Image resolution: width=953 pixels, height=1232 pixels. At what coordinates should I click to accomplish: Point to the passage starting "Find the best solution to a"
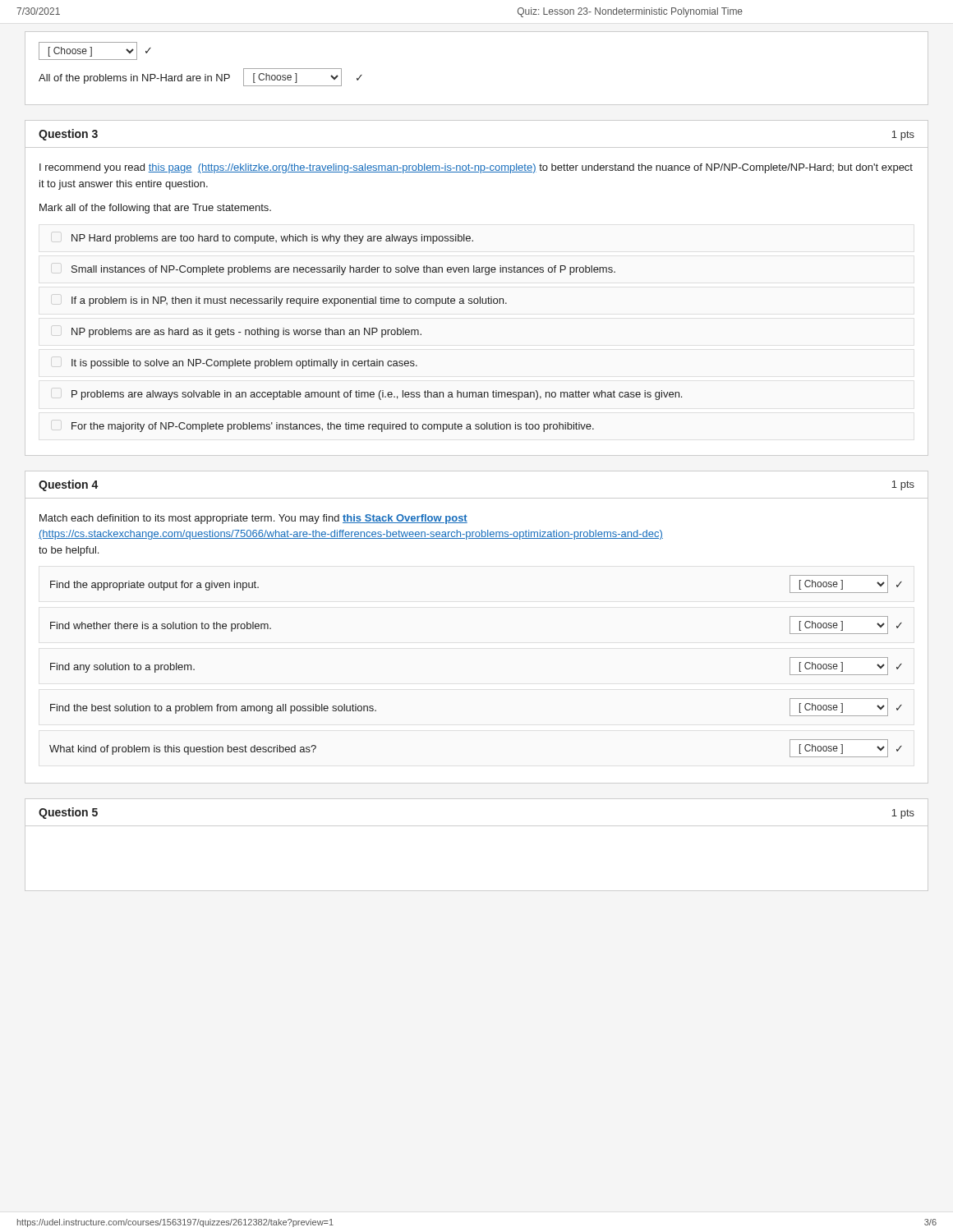[x=223, y=708]
